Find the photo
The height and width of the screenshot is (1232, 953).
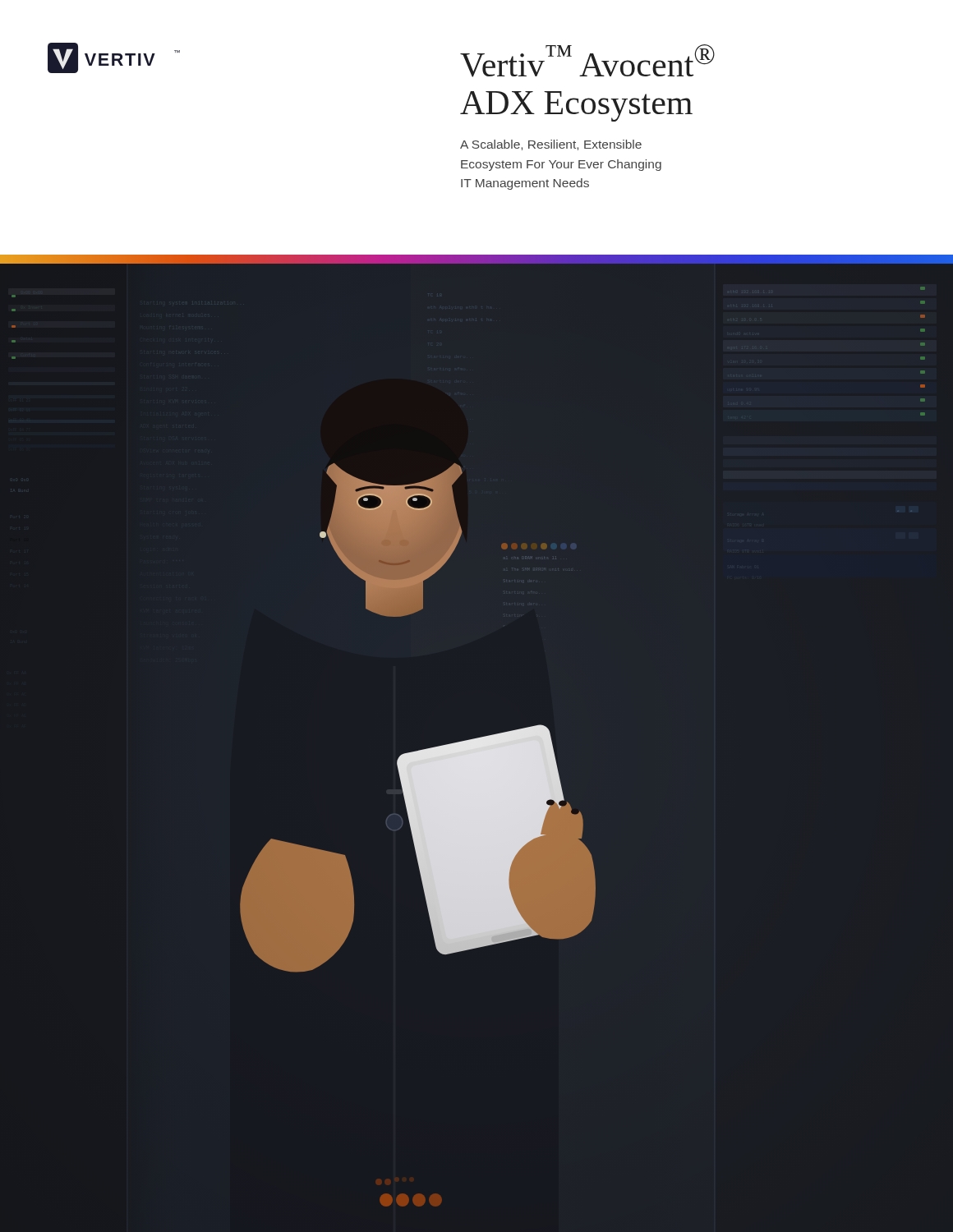[x=476, y=748]
